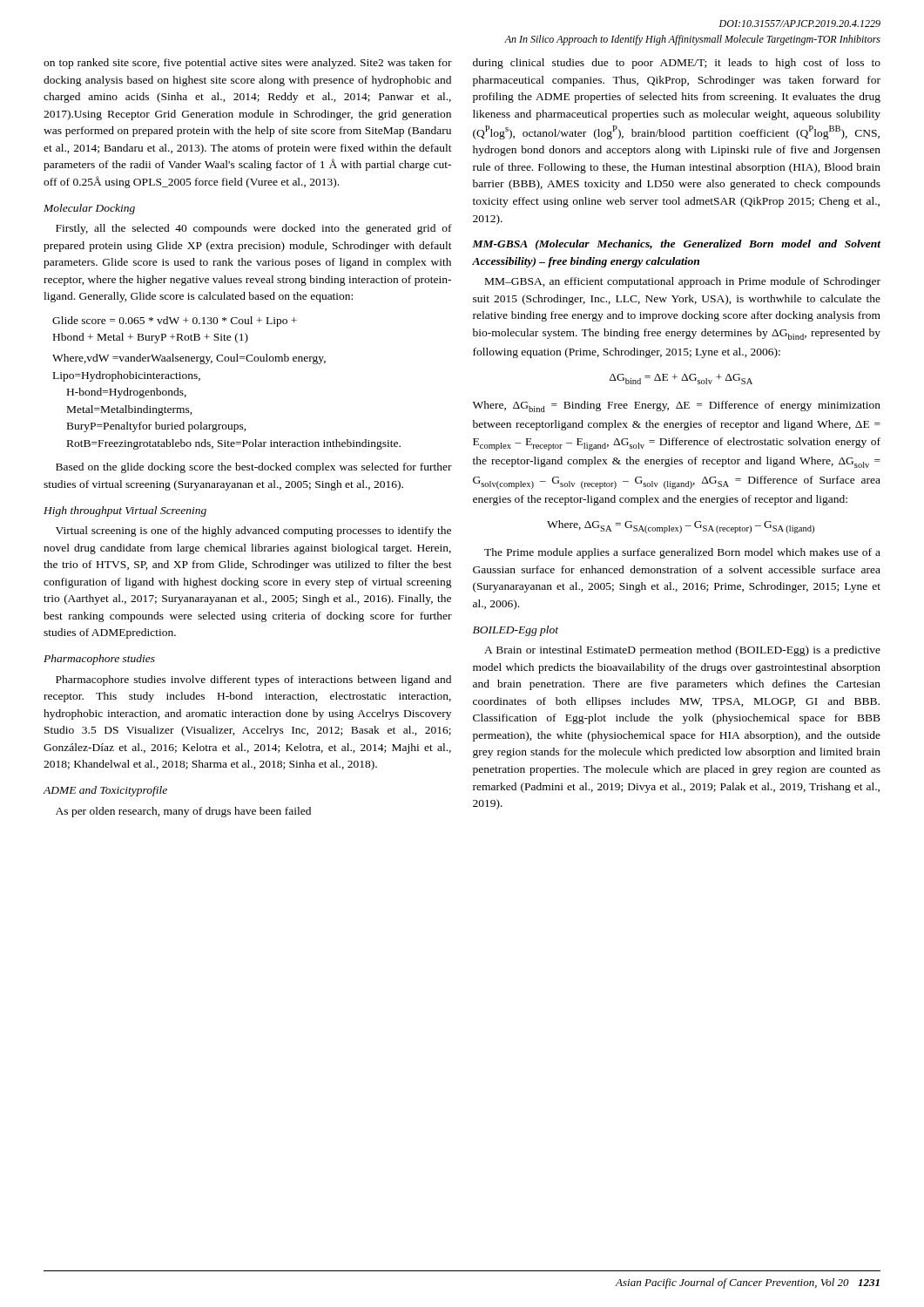The height and width of the screenshot is (1307, 924).
Task: Click on the region starting "Molecular Docking"
Action: point(89,209)
